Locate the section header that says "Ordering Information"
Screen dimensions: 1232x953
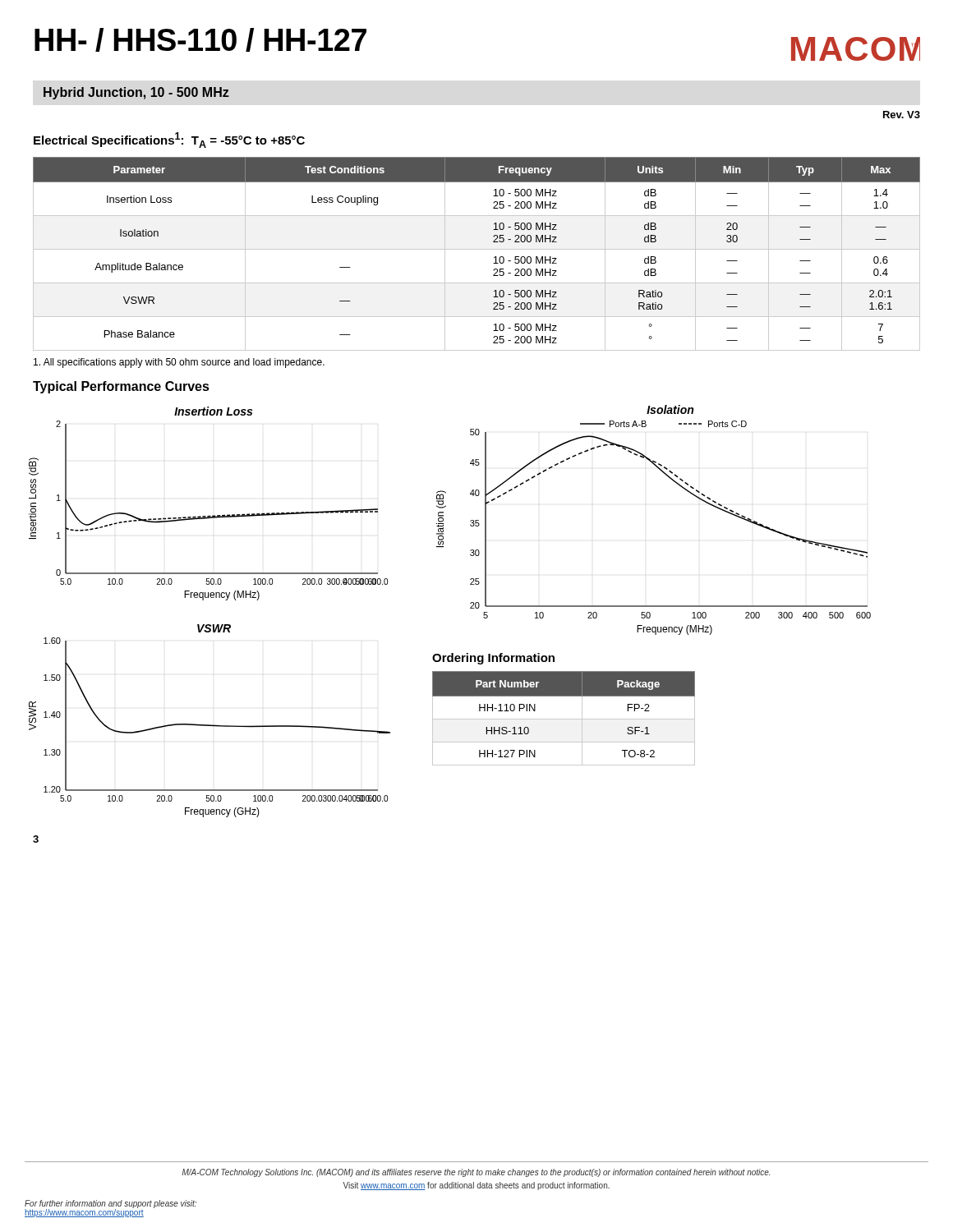tap(494, 657)
